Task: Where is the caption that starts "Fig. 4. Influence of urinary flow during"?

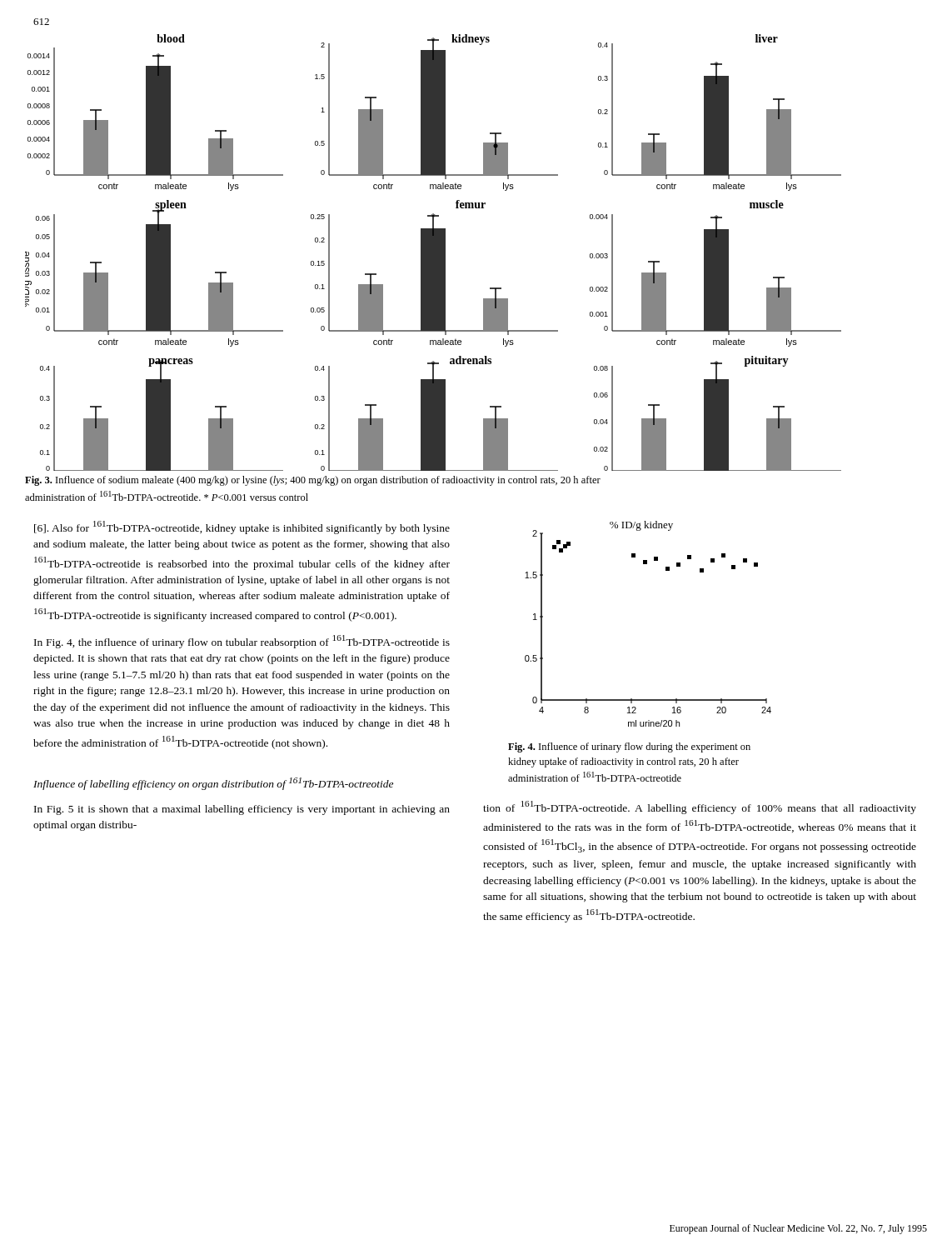Action: (629, 763)
